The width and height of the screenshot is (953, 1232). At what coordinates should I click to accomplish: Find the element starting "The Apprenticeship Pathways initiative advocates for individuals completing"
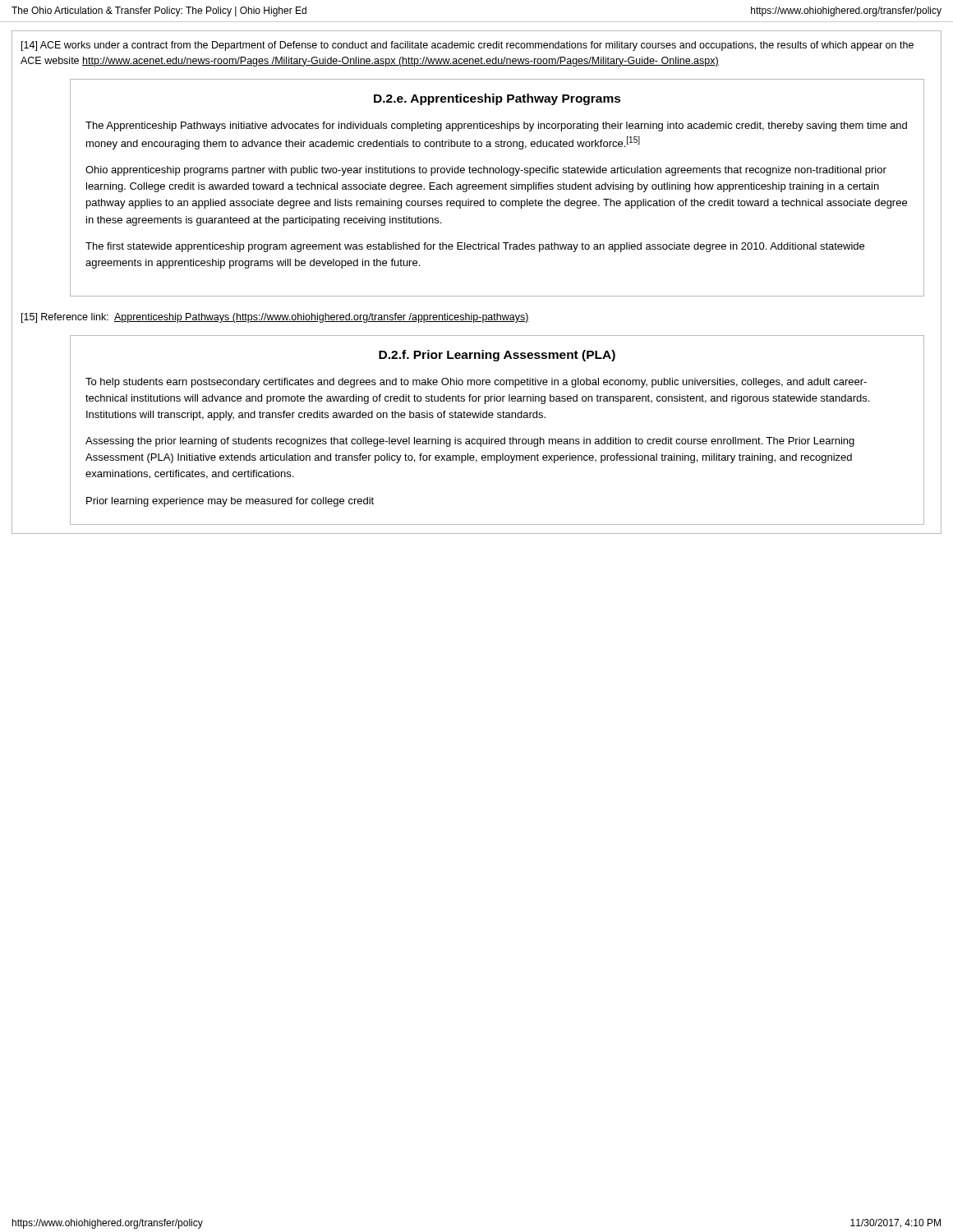497,134
